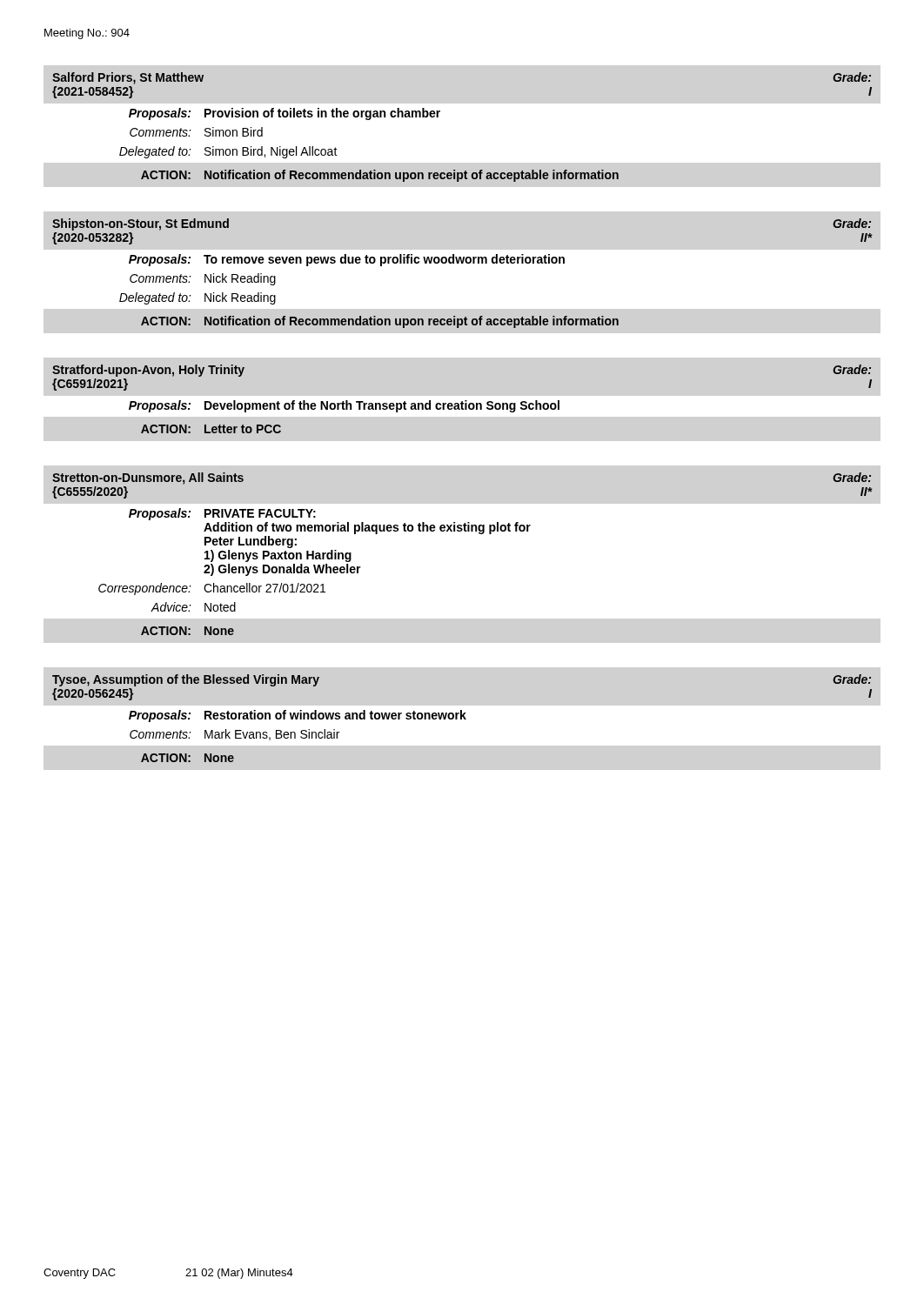Locate the table with the text "Stretton-on-Dunsmore, All Saints{C6555/2020} Grade:II* Proposals:"
Viewport: 924px width, 1305px height.
(x=462, y=554)
